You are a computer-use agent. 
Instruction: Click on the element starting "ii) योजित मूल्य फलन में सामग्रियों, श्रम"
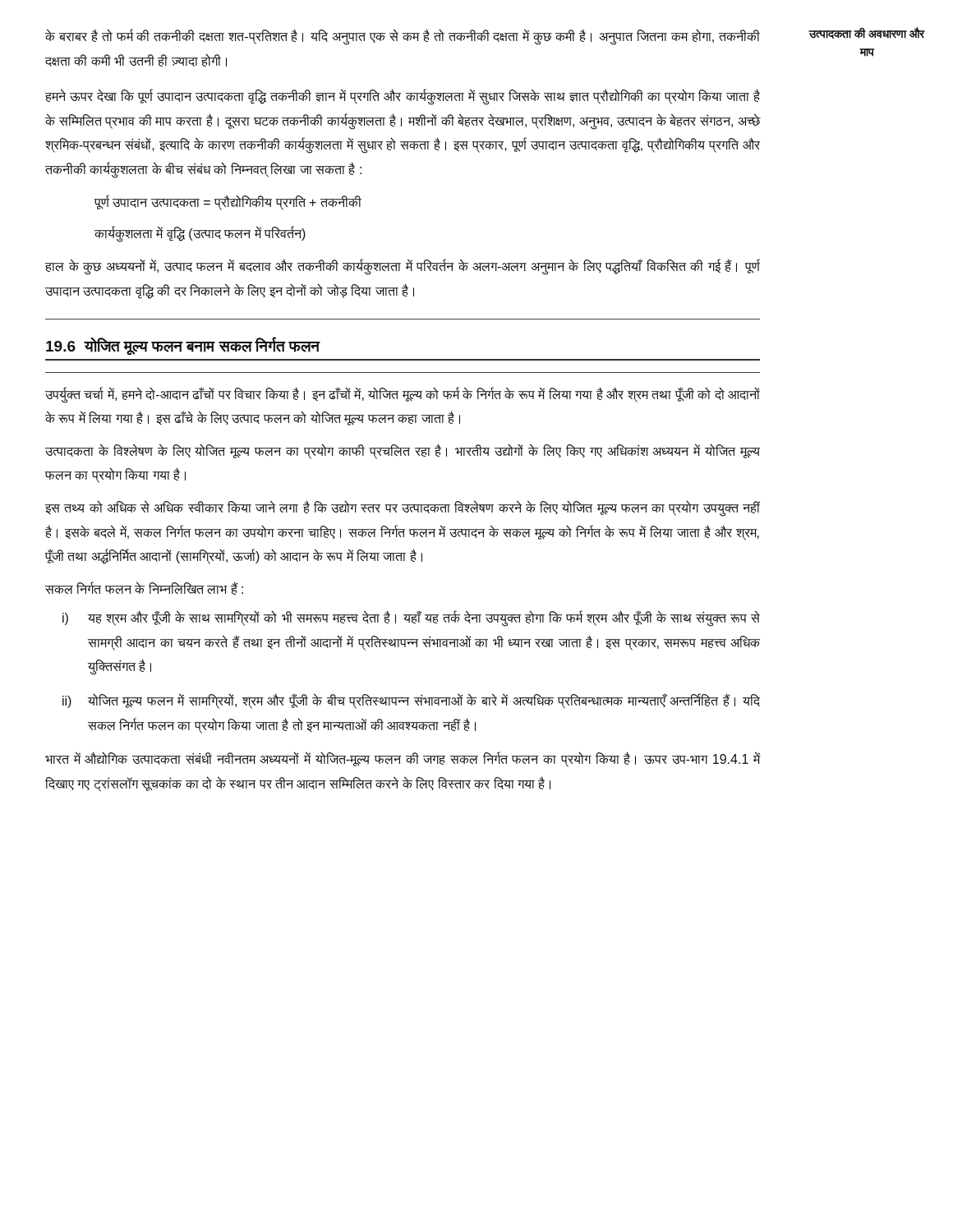(411, 713)
